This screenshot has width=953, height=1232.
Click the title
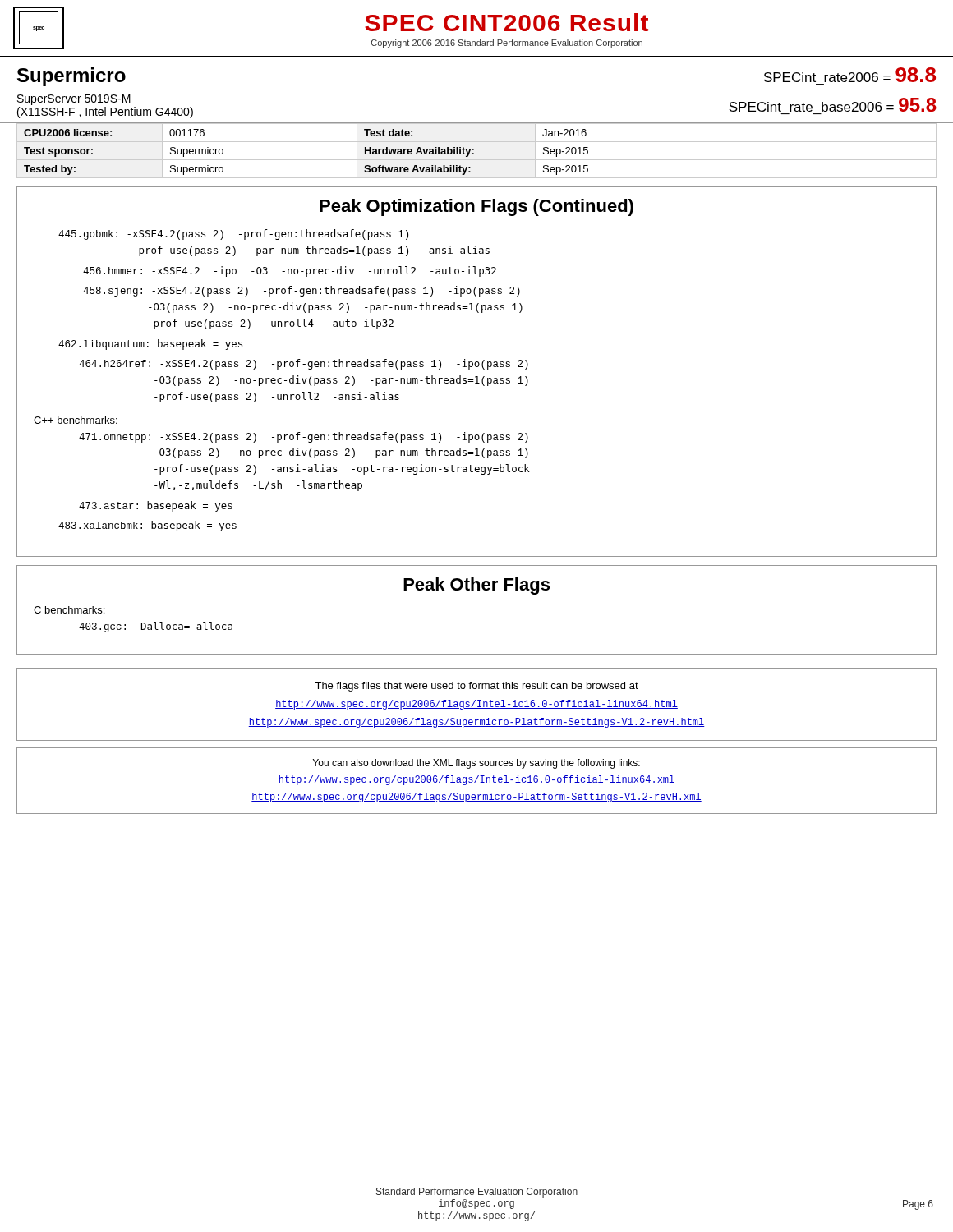pos(71,75)
